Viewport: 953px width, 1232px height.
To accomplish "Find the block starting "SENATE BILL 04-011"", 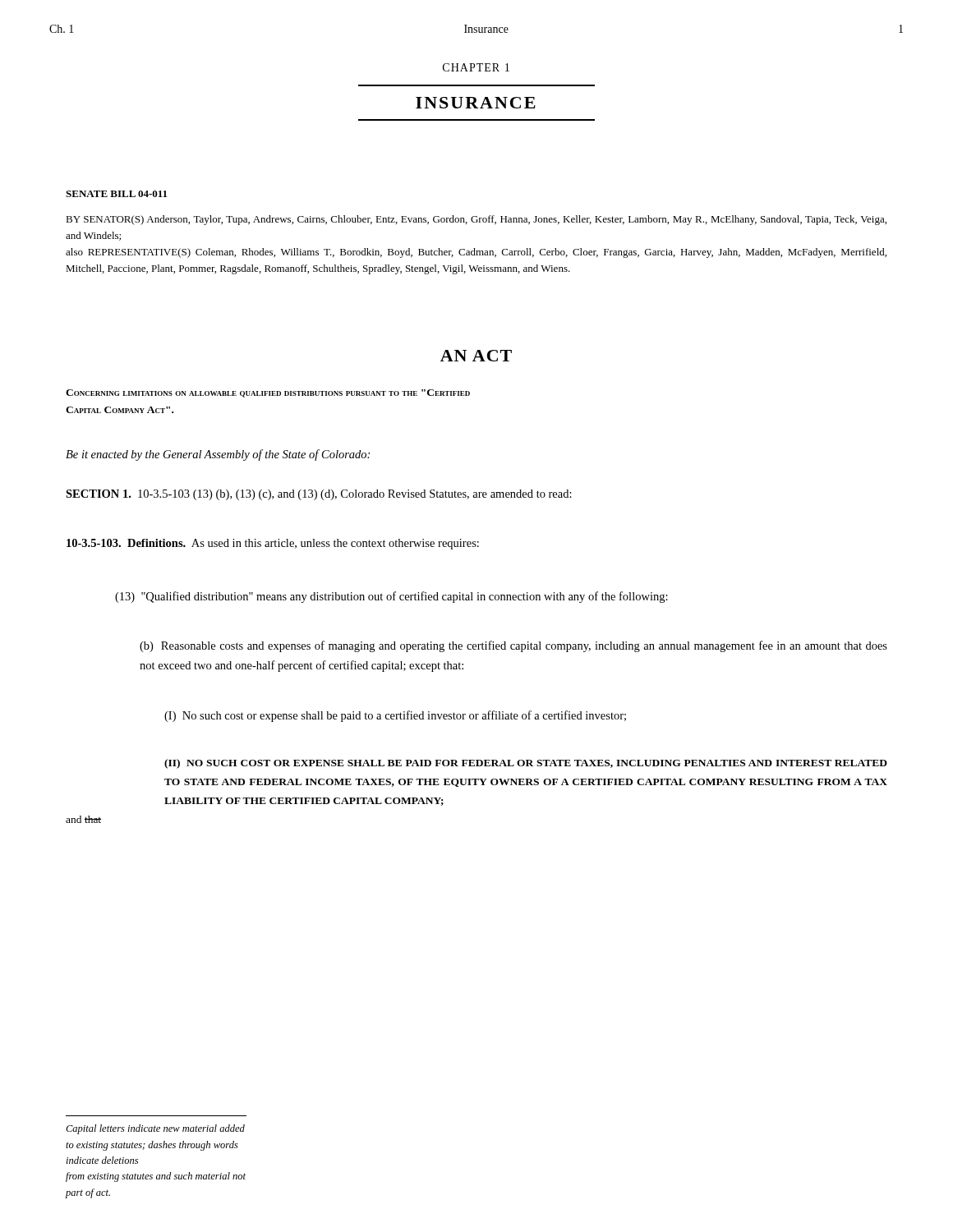I will pyautogui.click(x=117, y=193).
